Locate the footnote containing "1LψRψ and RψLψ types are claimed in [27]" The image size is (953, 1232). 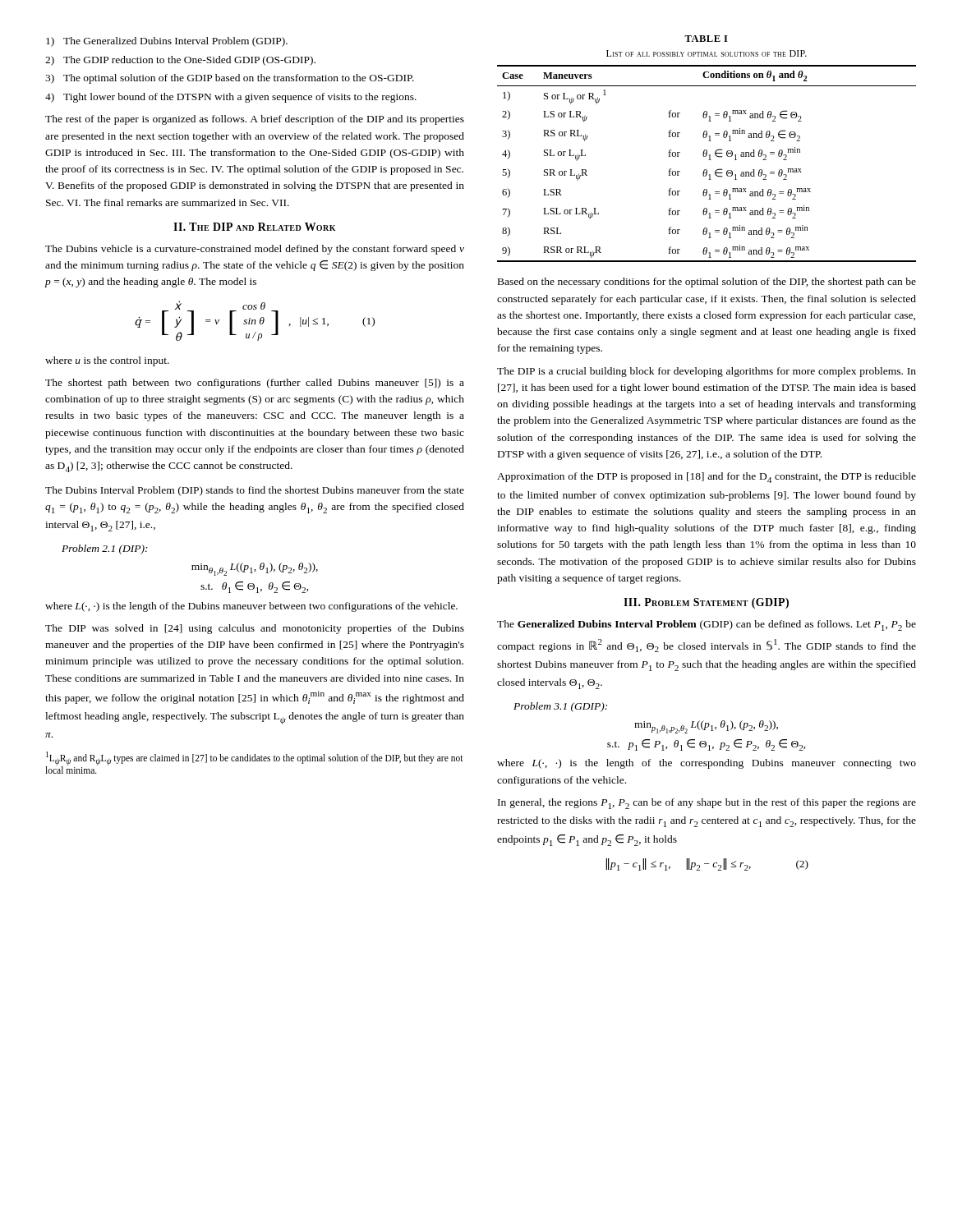pyautogui.click(x=254, y=762)
